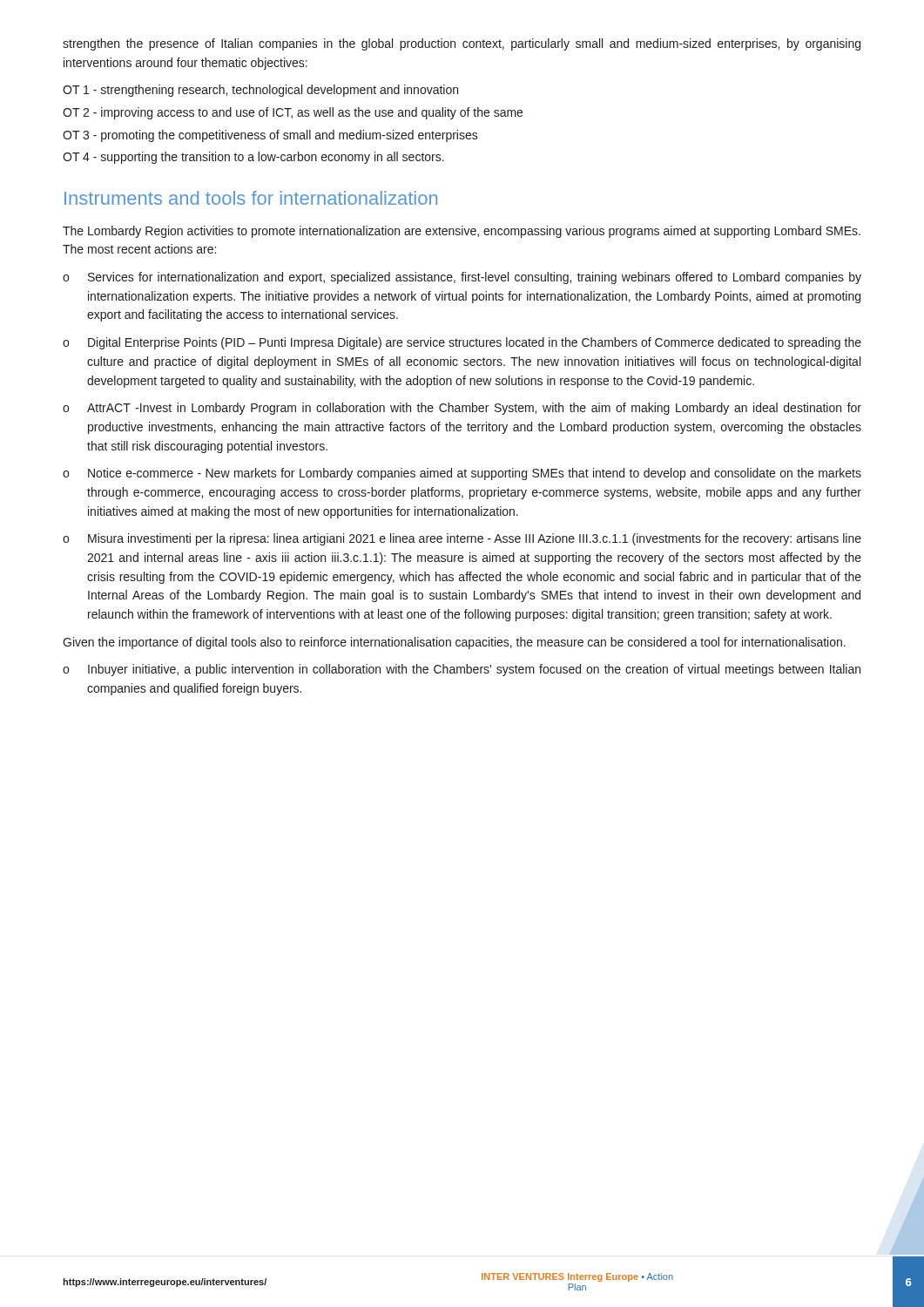Locate the element starting "strengthen the presence of Italian"
Screen dimensions: 1307x924
click(462, 53)
